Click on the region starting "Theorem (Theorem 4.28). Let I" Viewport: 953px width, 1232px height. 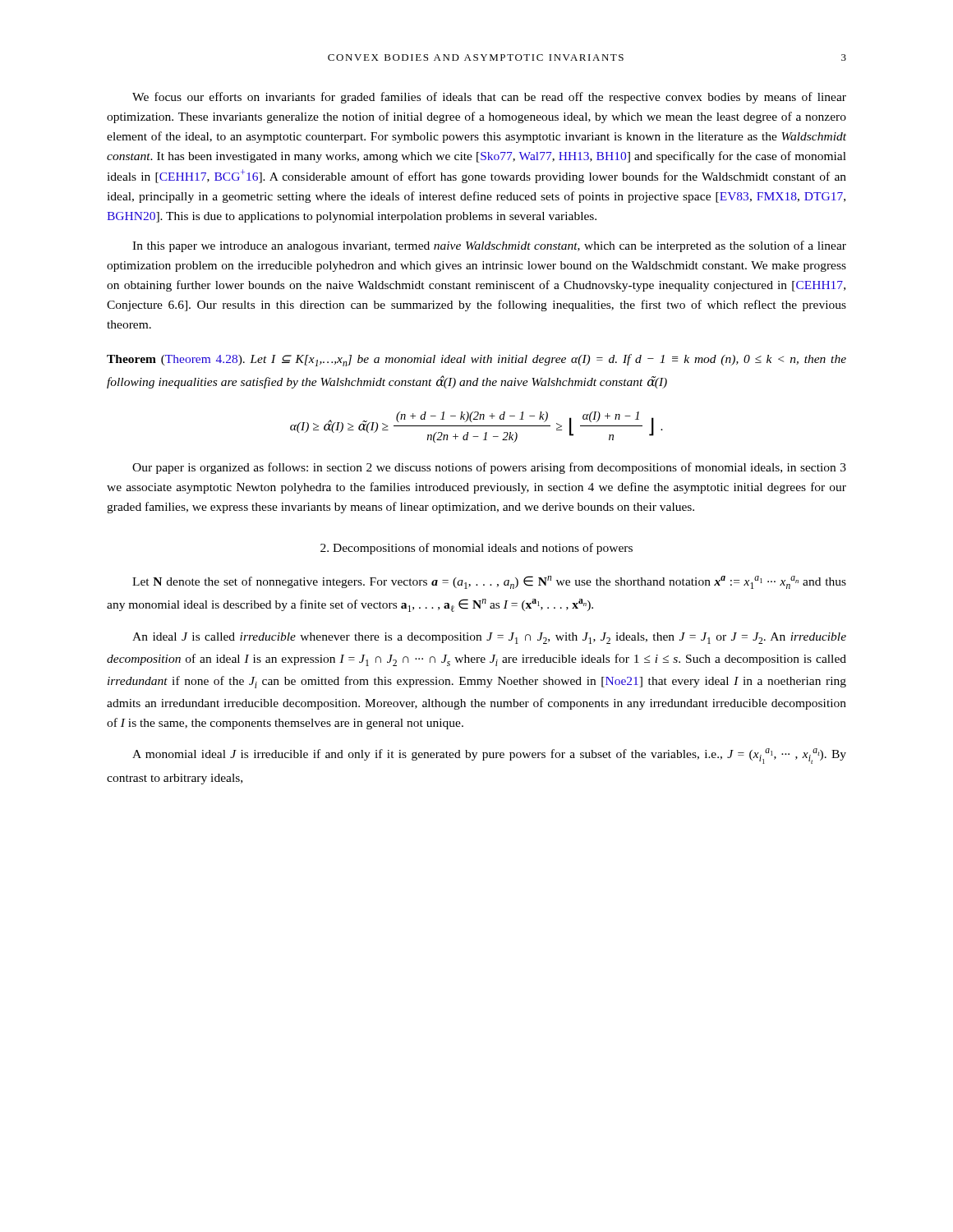tap(476, 370)
